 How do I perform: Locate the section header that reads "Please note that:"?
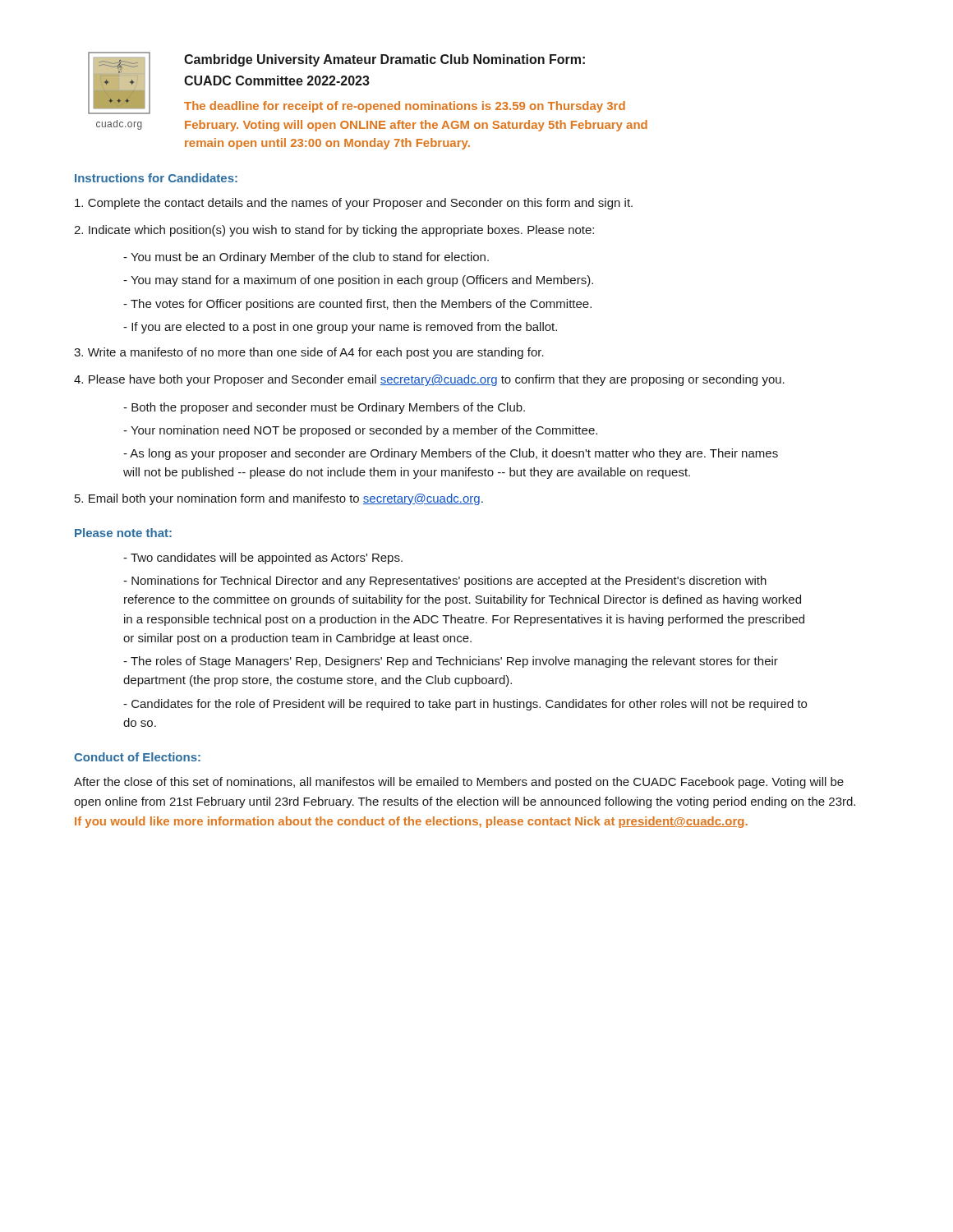(123, 532)
